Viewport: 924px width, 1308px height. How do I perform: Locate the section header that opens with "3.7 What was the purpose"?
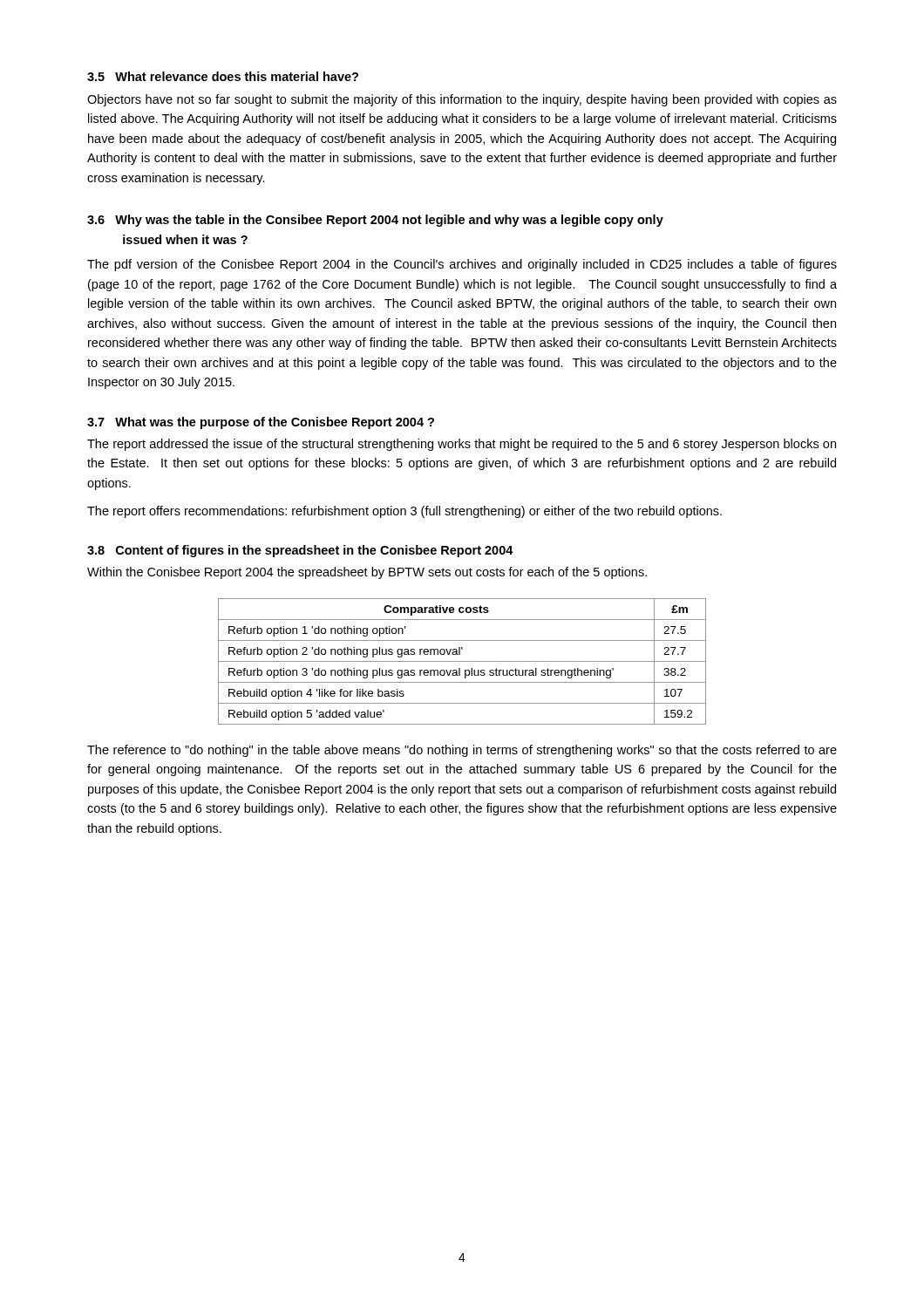[x=261, y=422]
